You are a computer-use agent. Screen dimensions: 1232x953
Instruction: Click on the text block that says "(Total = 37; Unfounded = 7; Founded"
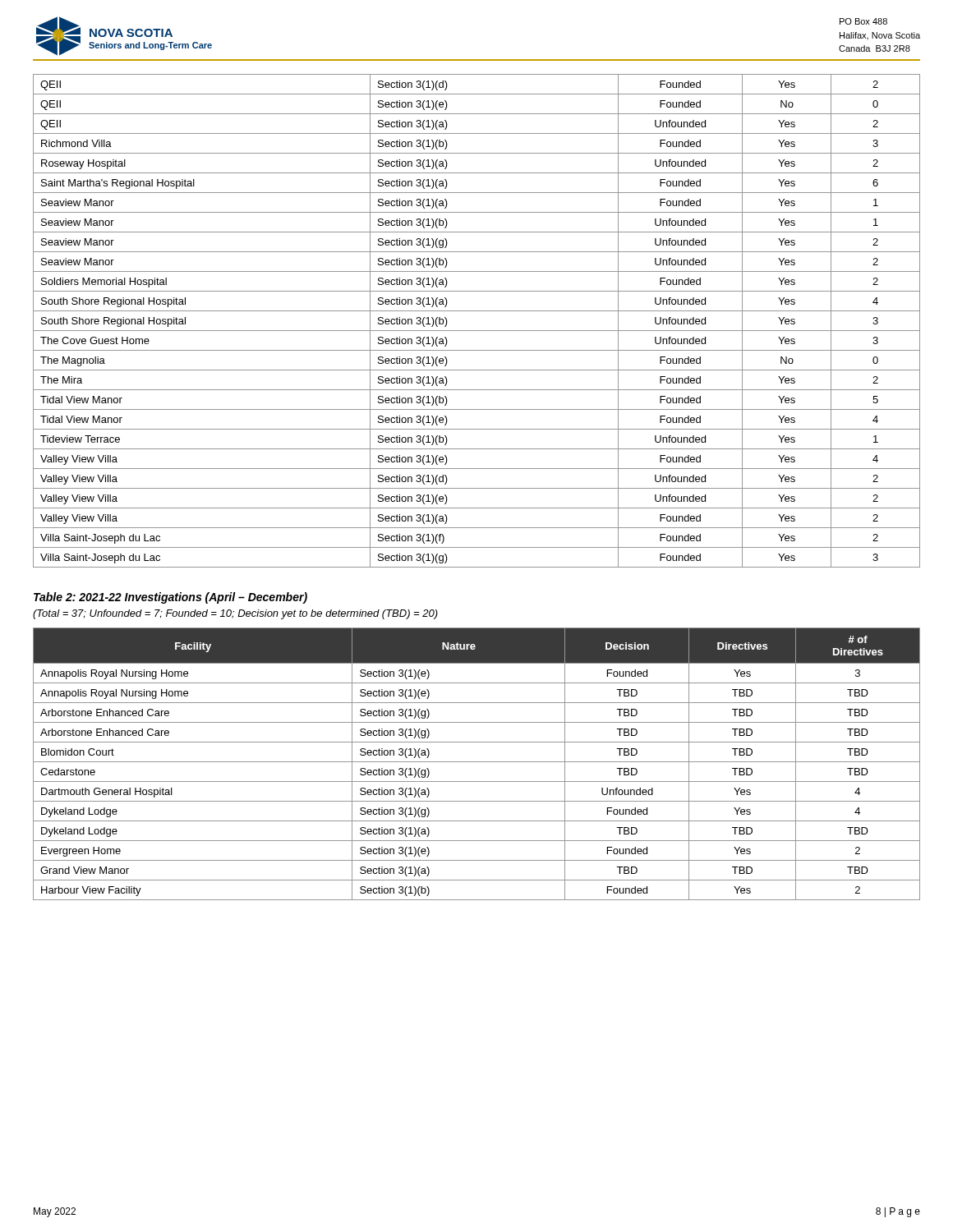pos(235,613)
